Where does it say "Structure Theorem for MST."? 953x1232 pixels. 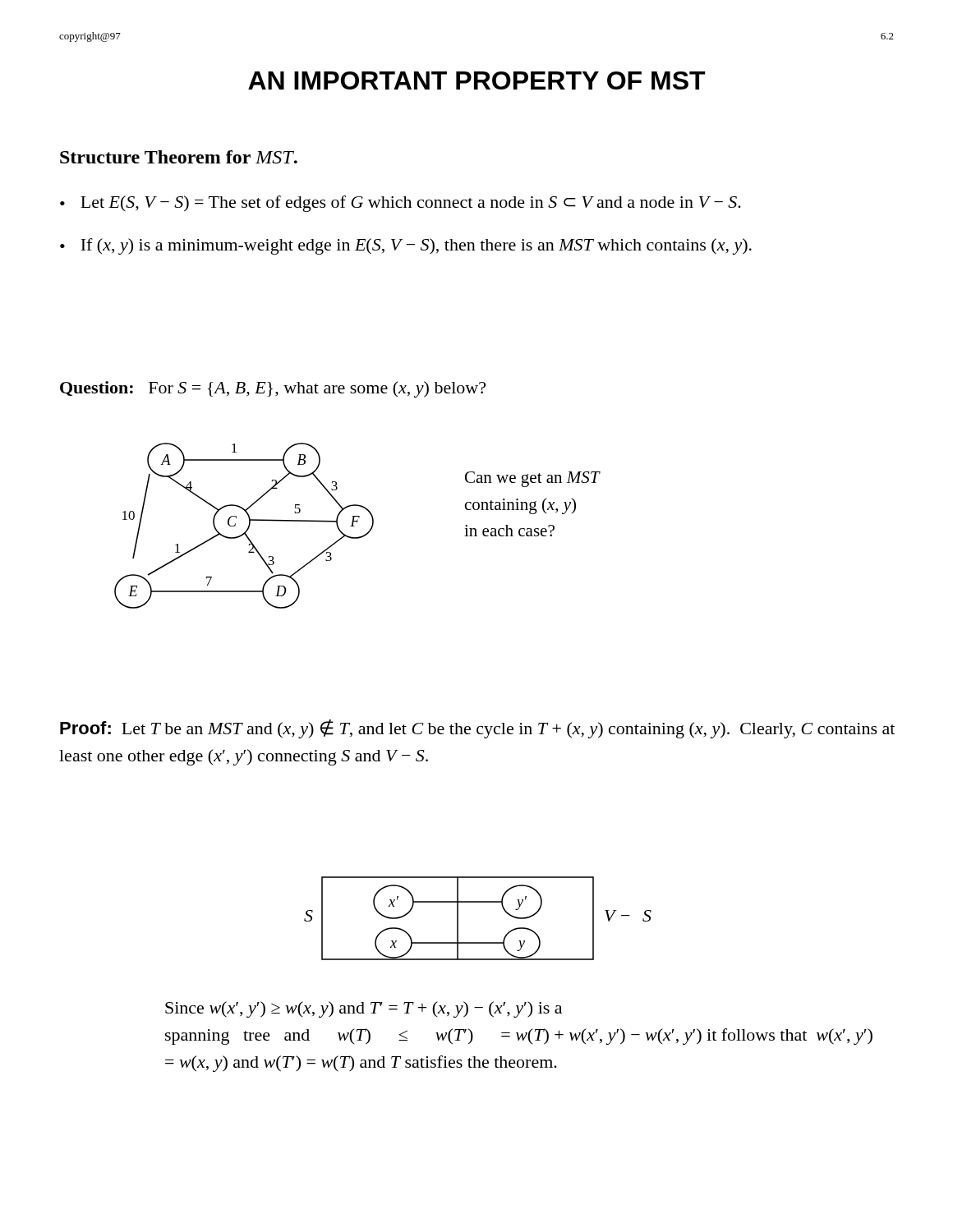(179, 157)
